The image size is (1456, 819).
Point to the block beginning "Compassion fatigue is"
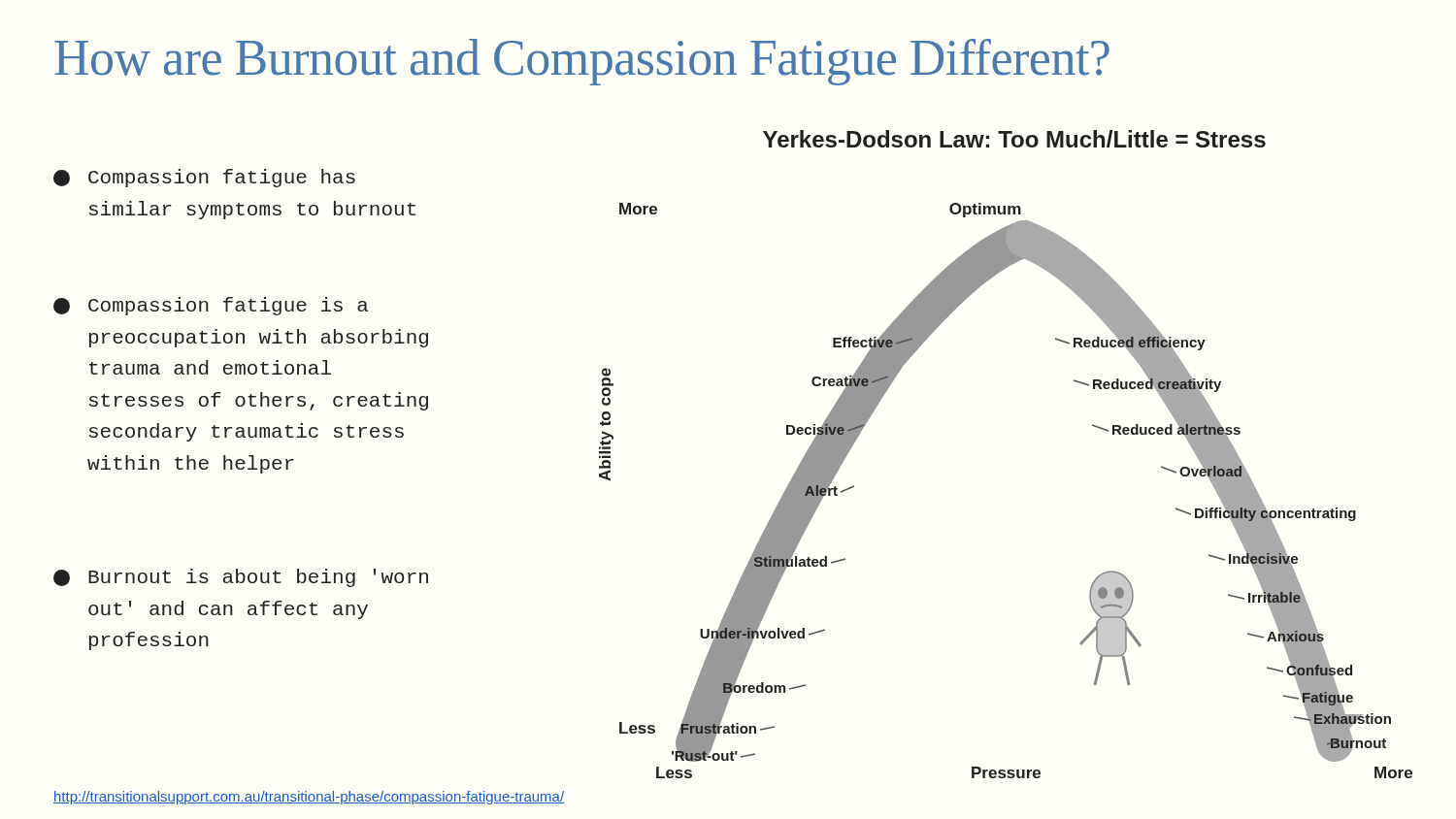tap(242, 386)
